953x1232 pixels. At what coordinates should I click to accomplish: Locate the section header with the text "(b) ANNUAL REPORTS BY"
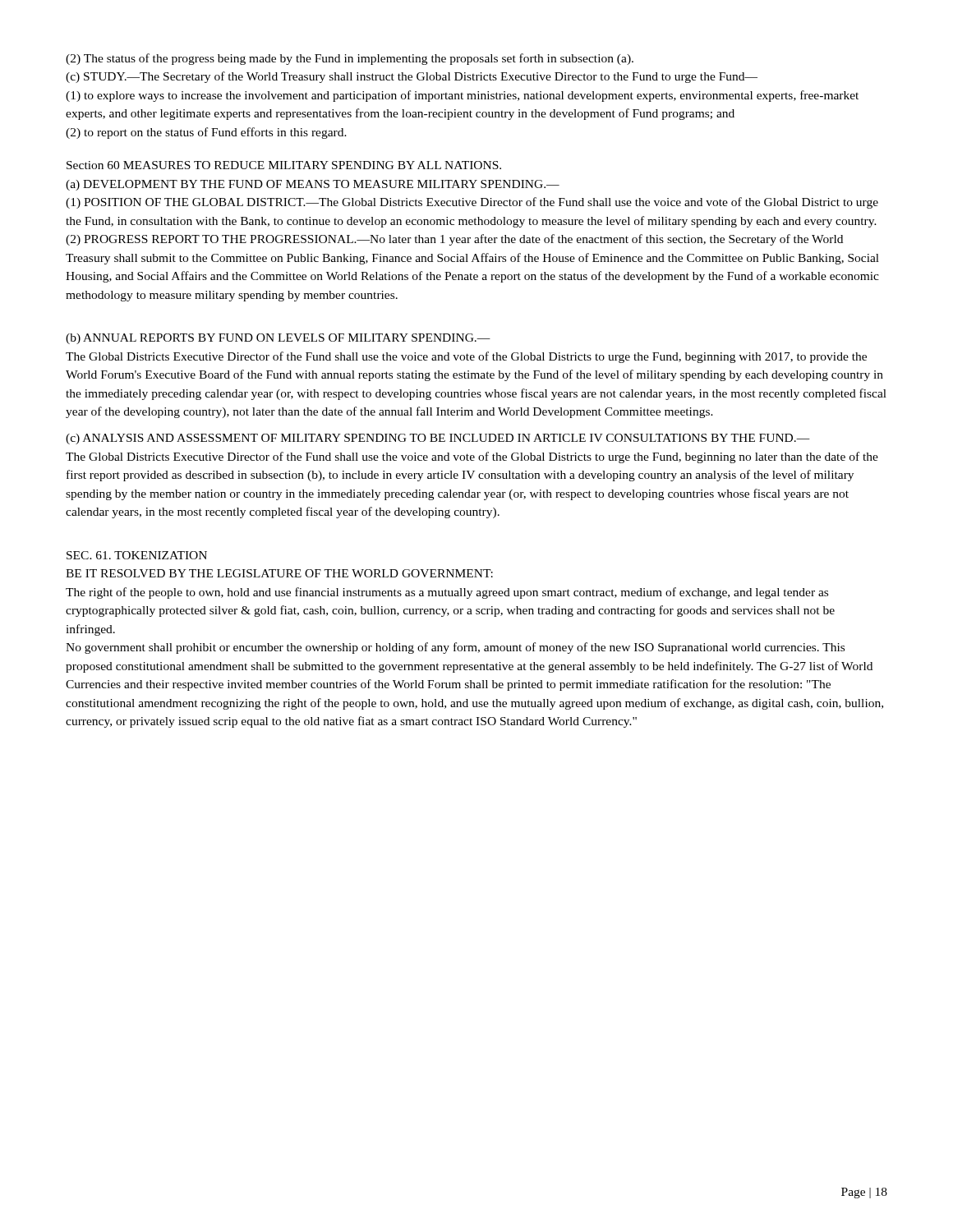(476, 338)
